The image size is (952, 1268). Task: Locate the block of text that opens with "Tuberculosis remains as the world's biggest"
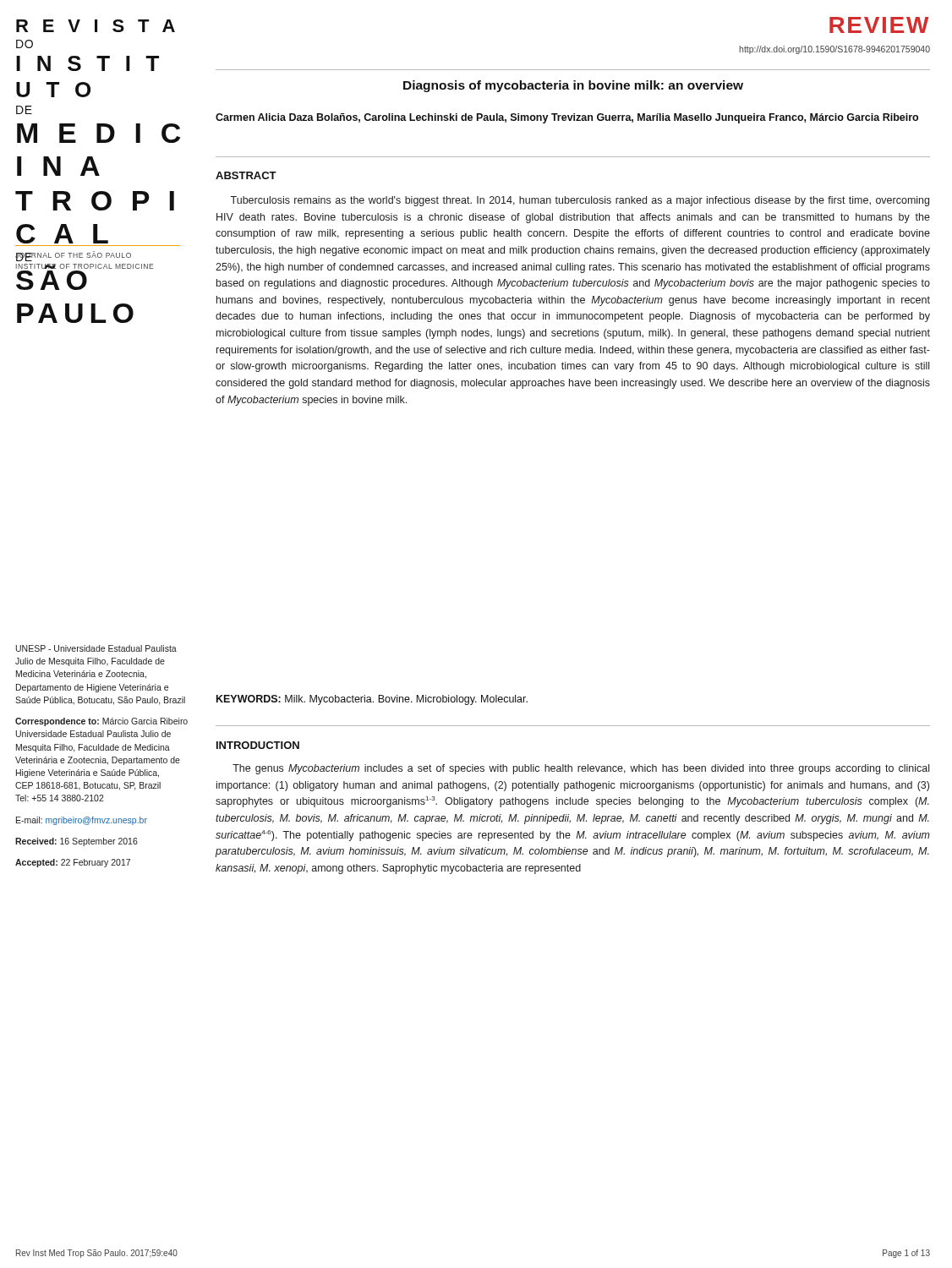pyautogui.click(x=573, y=300)
